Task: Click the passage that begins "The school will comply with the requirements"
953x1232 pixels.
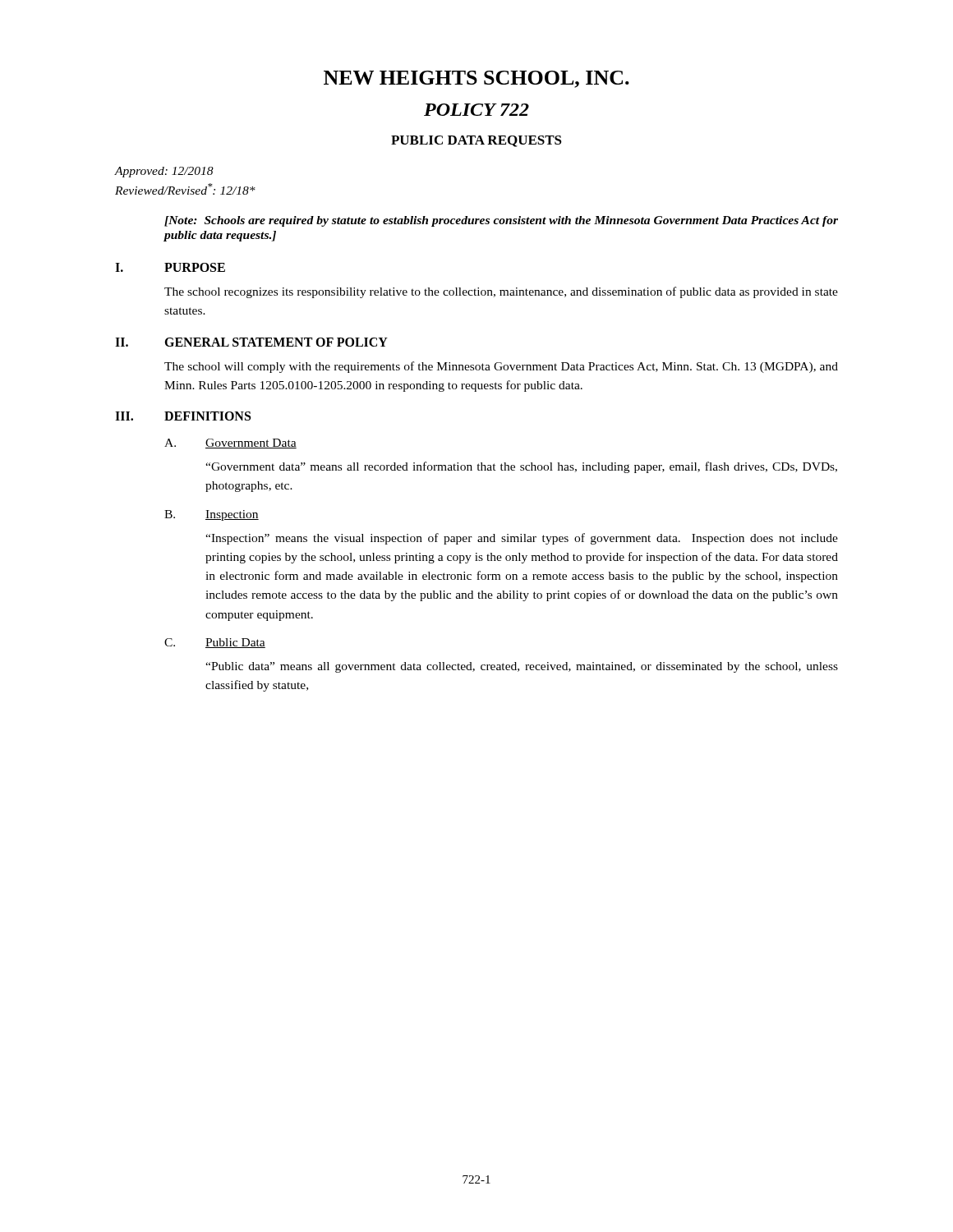Action: [501, 375]
